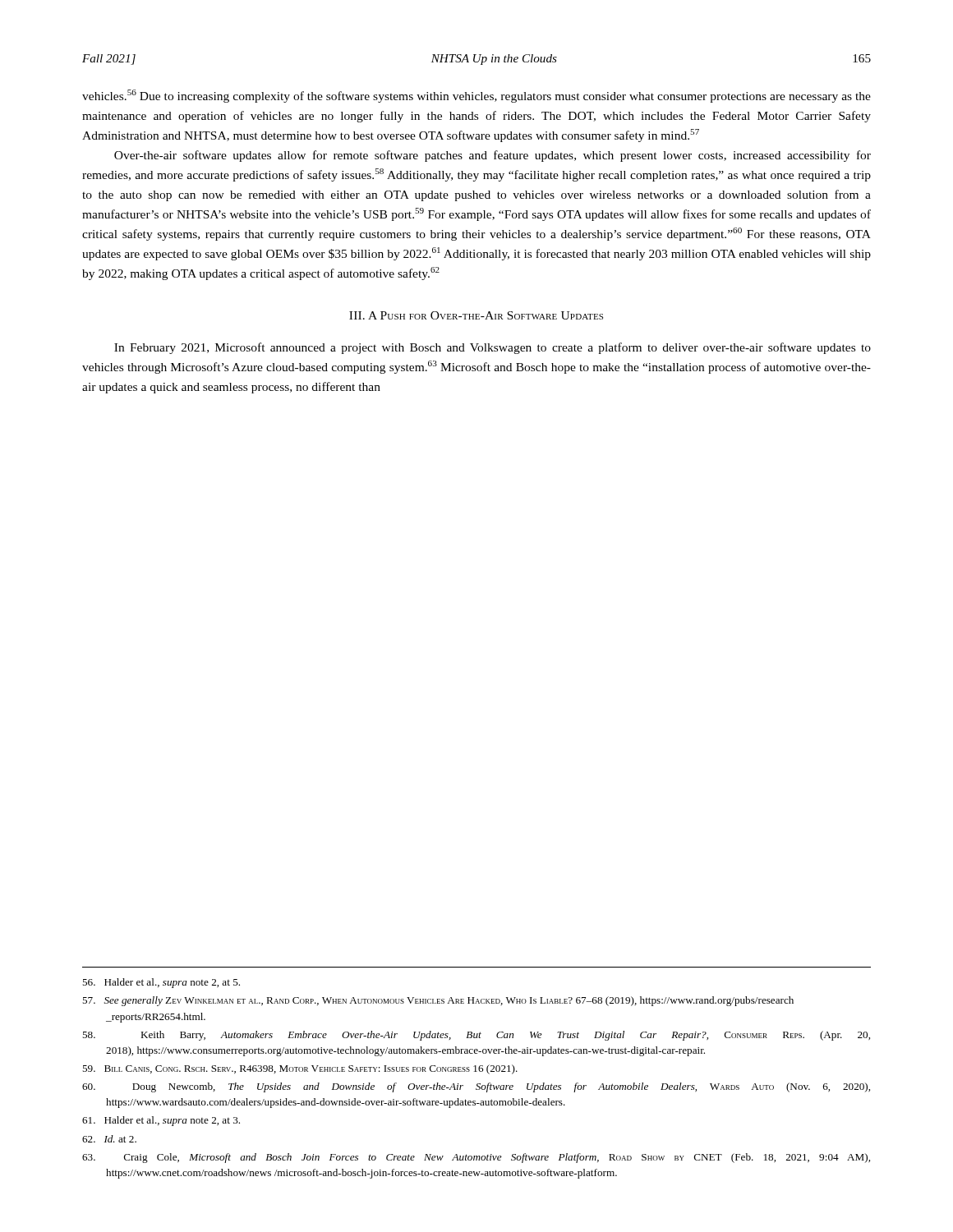Viewport: 953px width, 1232px height.
Task: Where does it say "Id. at 2."?
Action: click(110, 1138)
